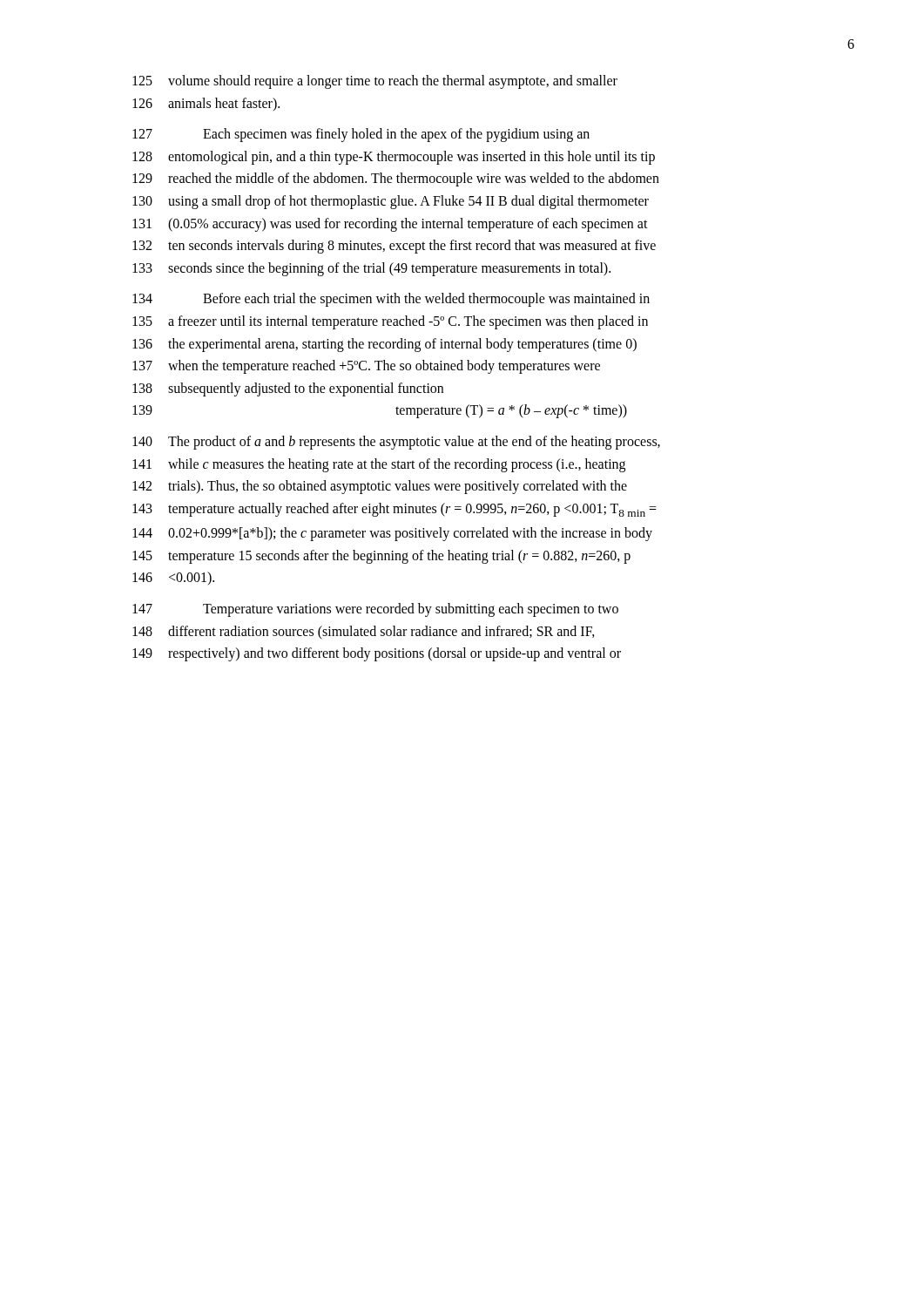Viewport: 924px width, 1307px height.
Task: Find the text block with the text "127 Each specimen was"
Action: (x=479, y=201)
